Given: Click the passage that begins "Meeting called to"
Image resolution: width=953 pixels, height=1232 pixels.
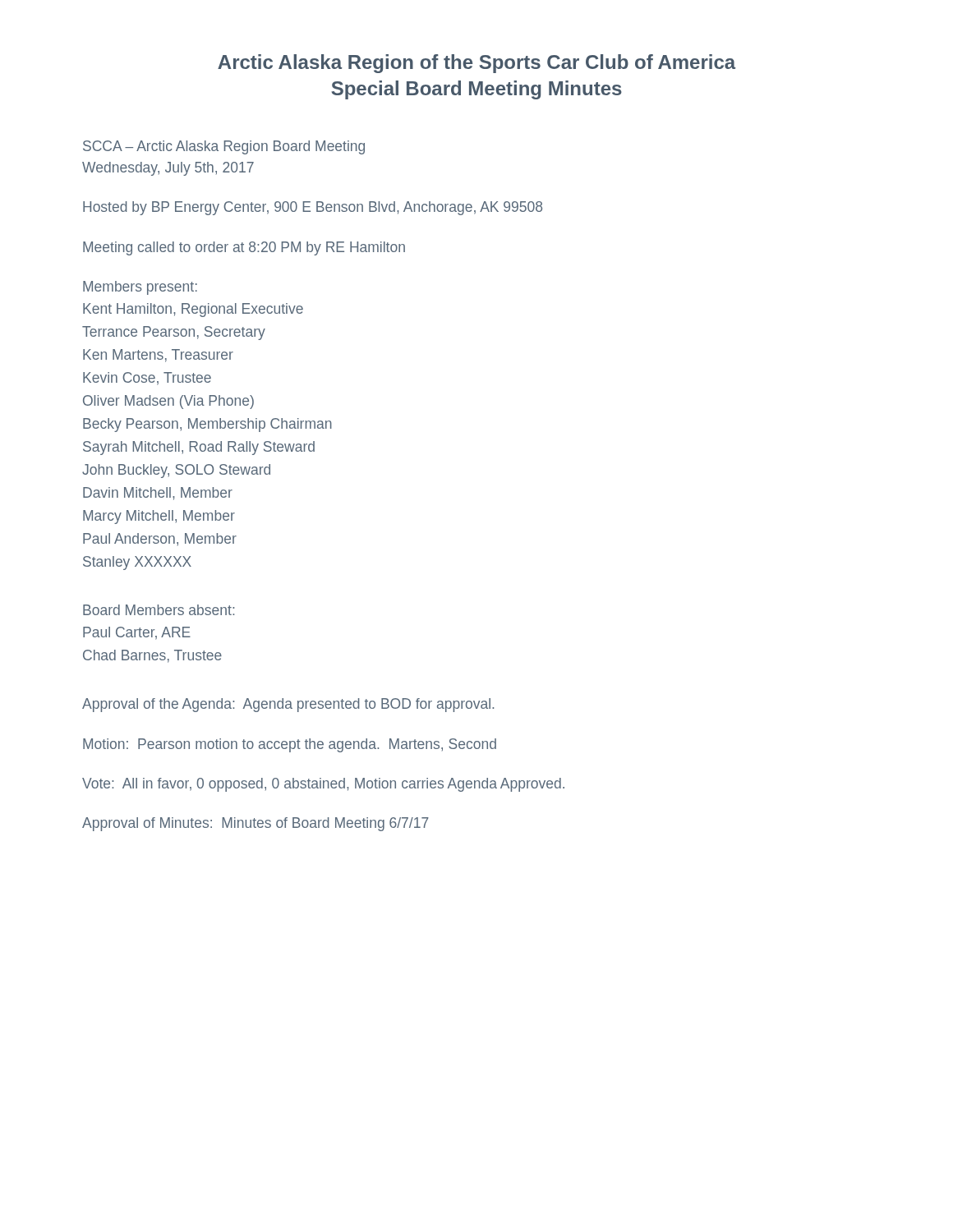Looking at the screenshot, I should click(x=244, y=247).
